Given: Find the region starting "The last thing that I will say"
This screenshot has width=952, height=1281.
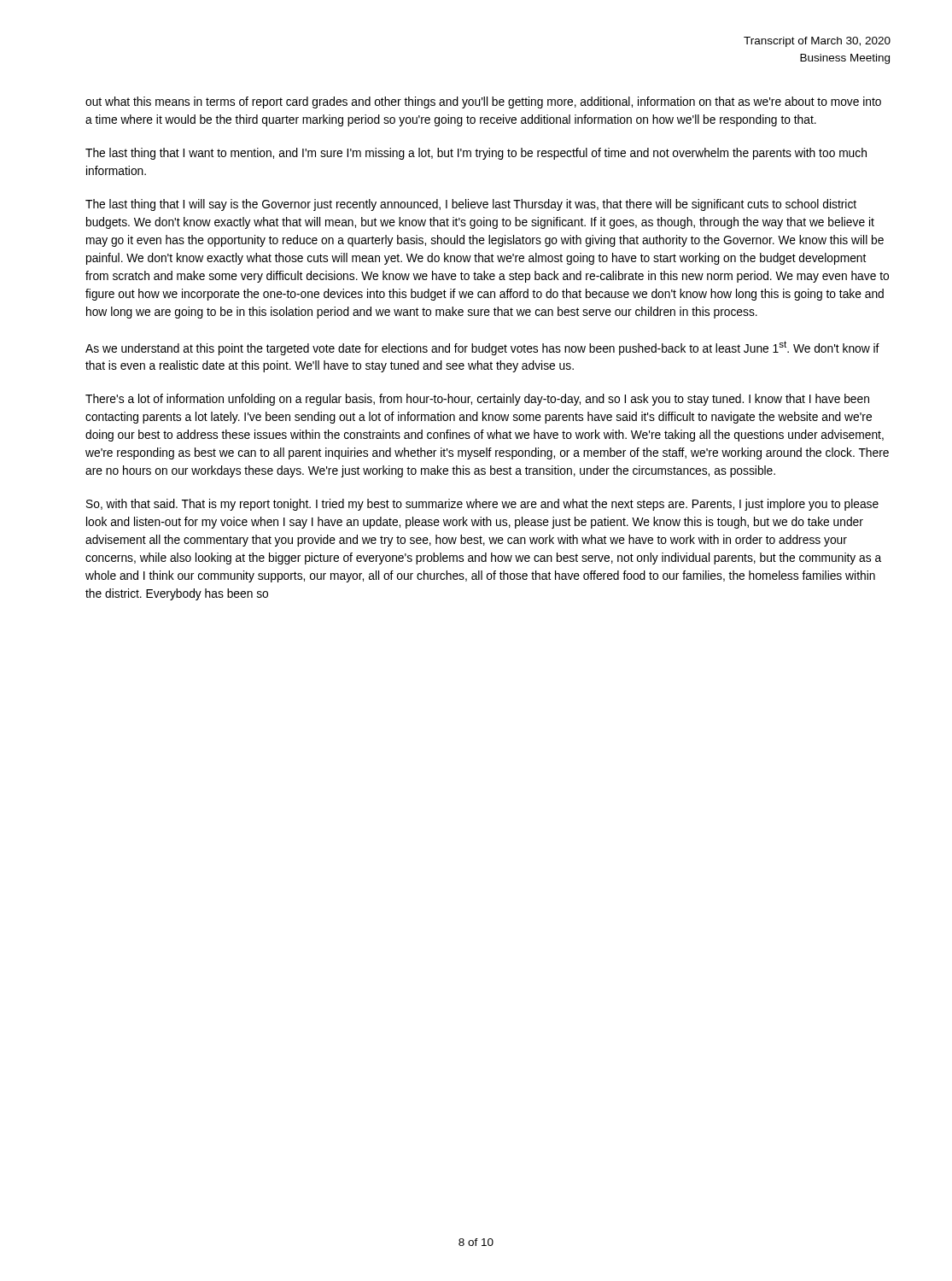Looking at the screenshot, I should pos(488,259).
